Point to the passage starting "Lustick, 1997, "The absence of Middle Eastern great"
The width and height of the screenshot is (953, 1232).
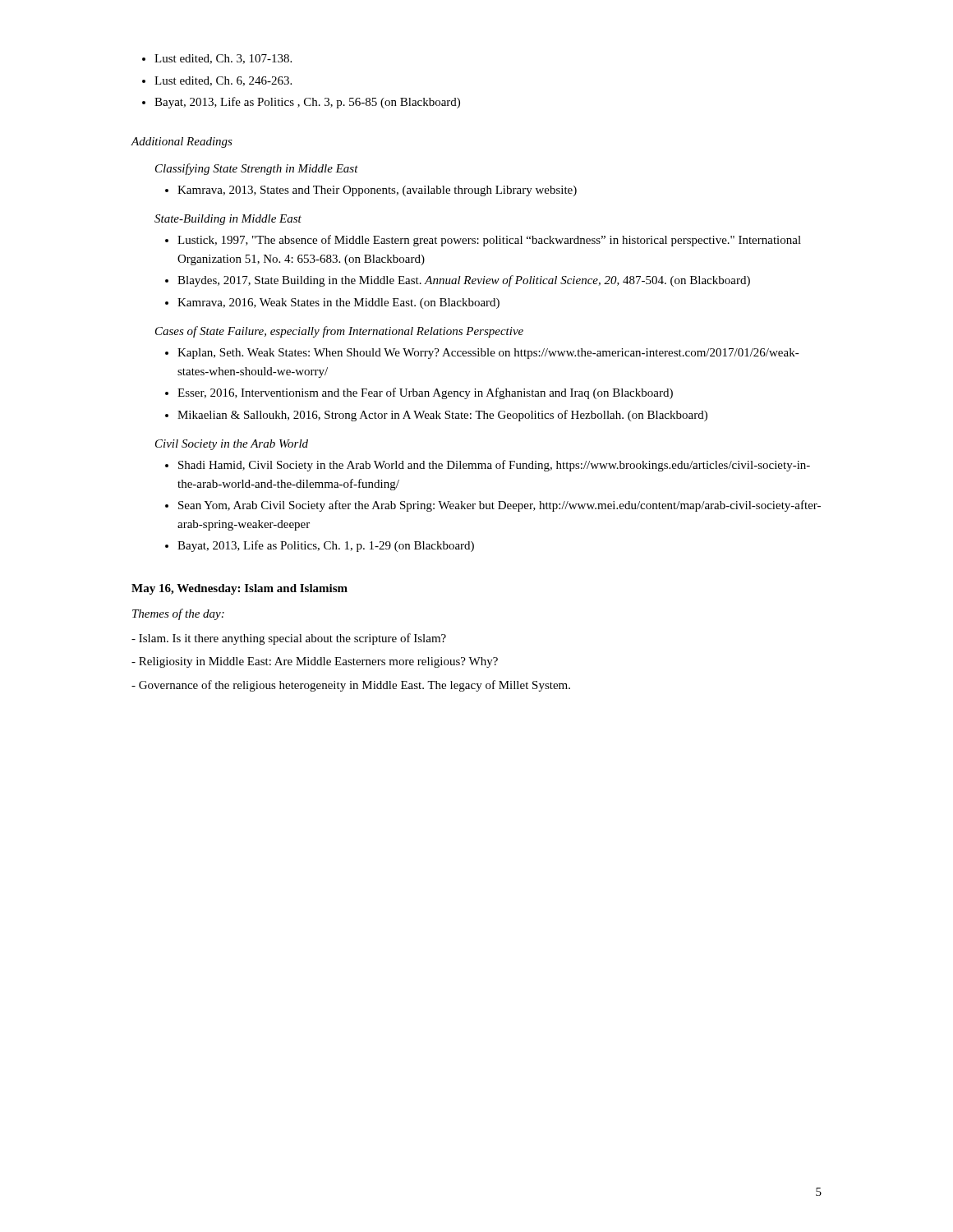(x=488, y=271)
